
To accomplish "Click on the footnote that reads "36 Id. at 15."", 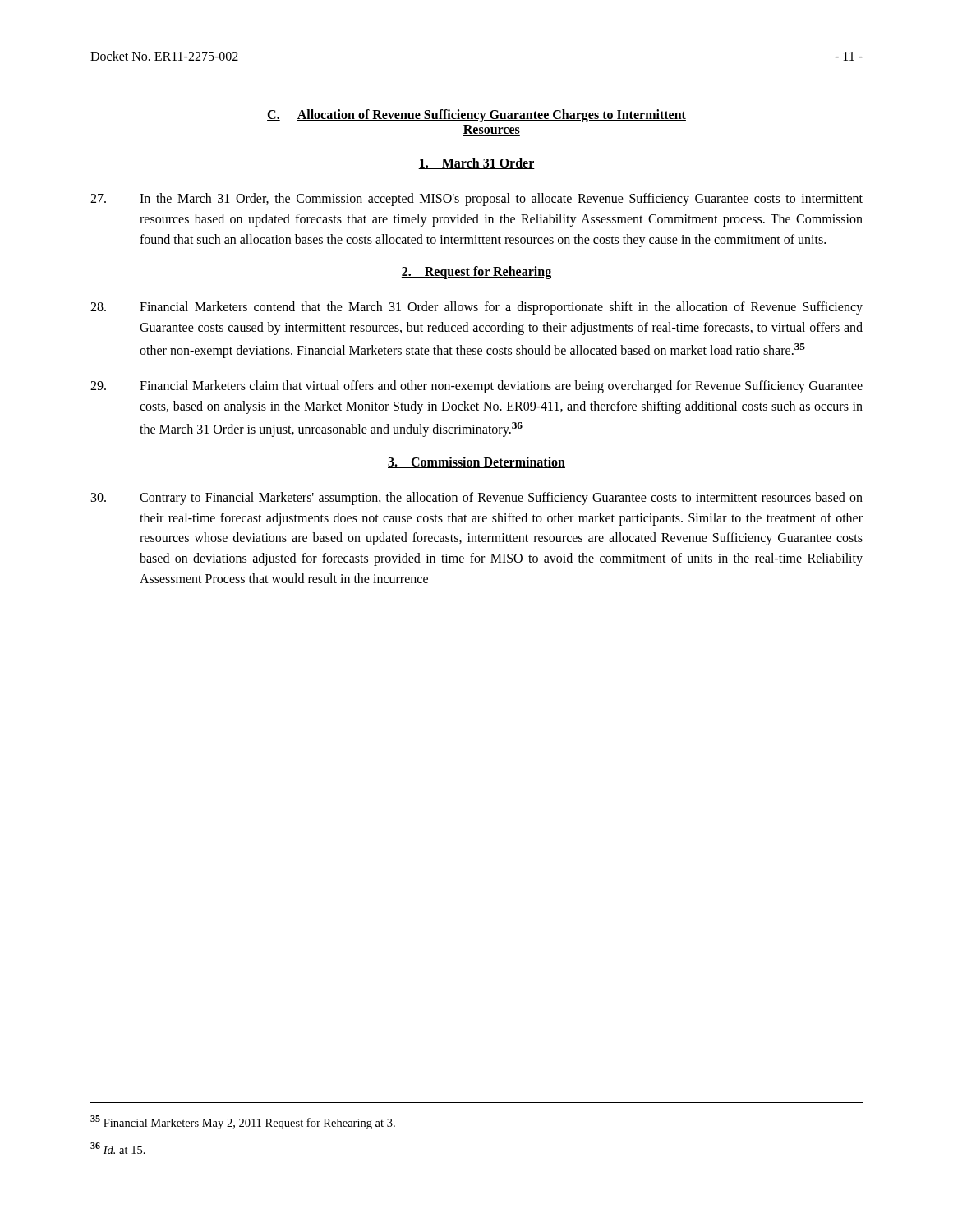I will coord(118,1148).
